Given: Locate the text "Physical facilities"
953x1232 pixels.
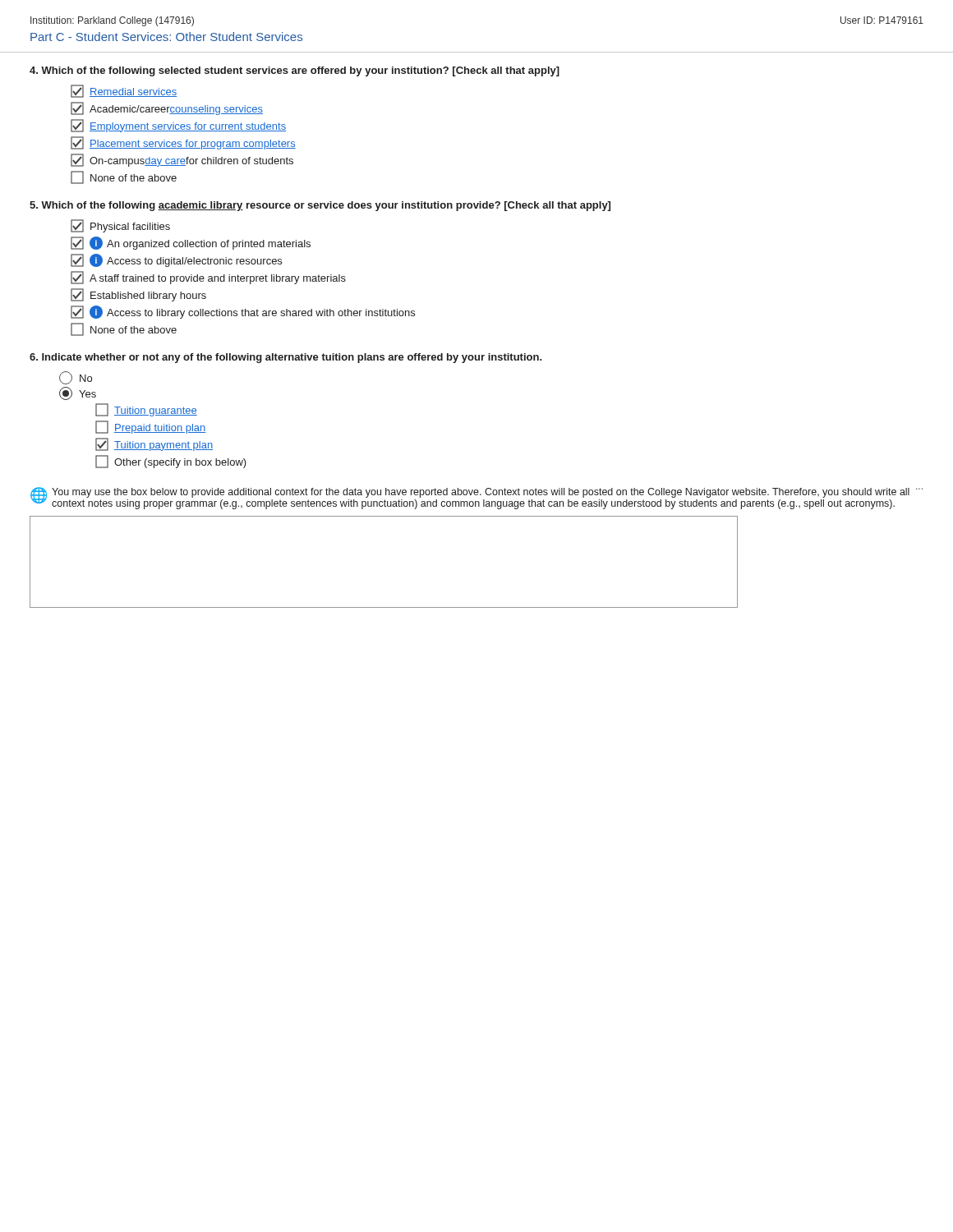Looking at the screenshot, I should pyautogui.click(x=120, y=226).
